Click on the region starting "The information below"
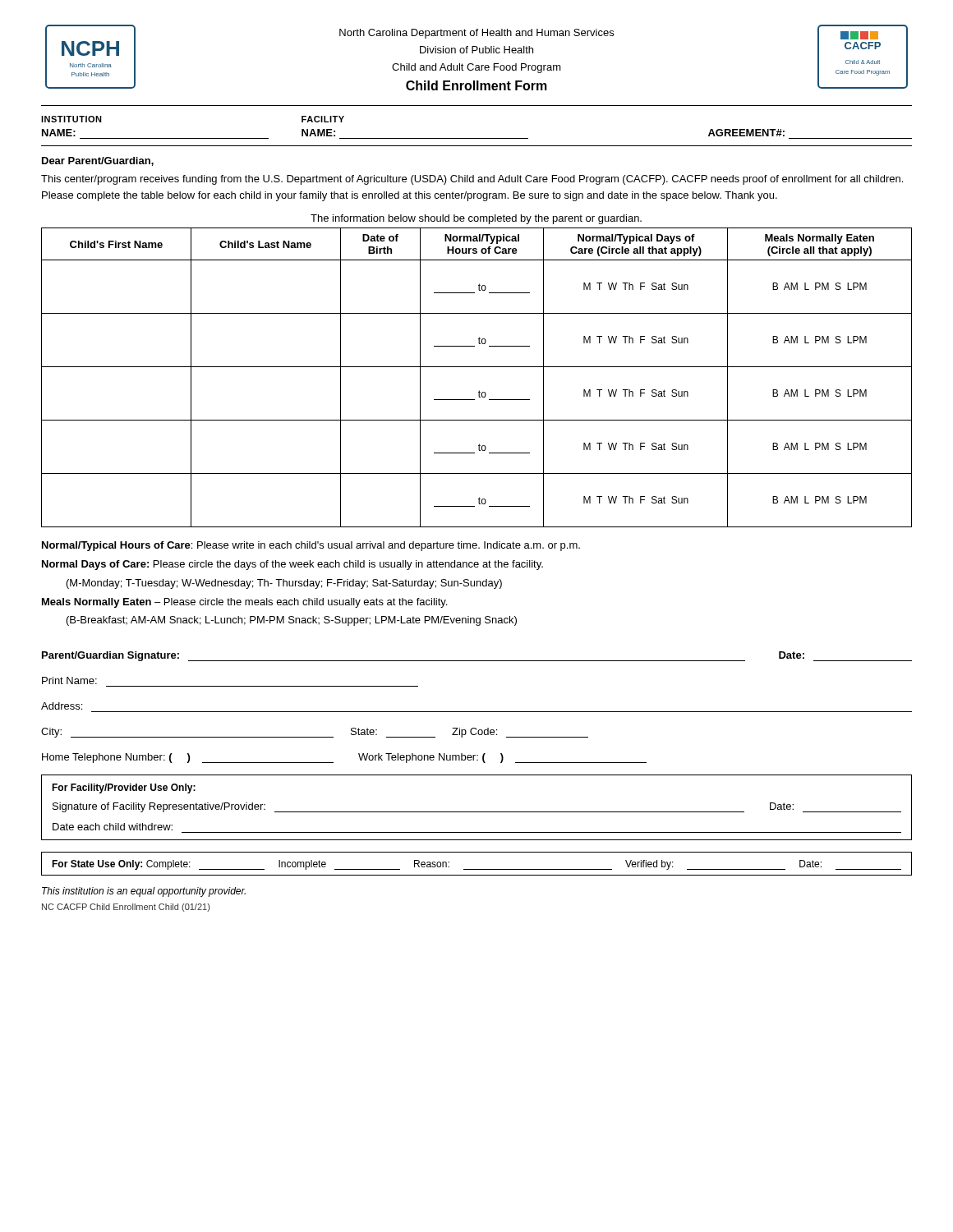 [476, 218]
